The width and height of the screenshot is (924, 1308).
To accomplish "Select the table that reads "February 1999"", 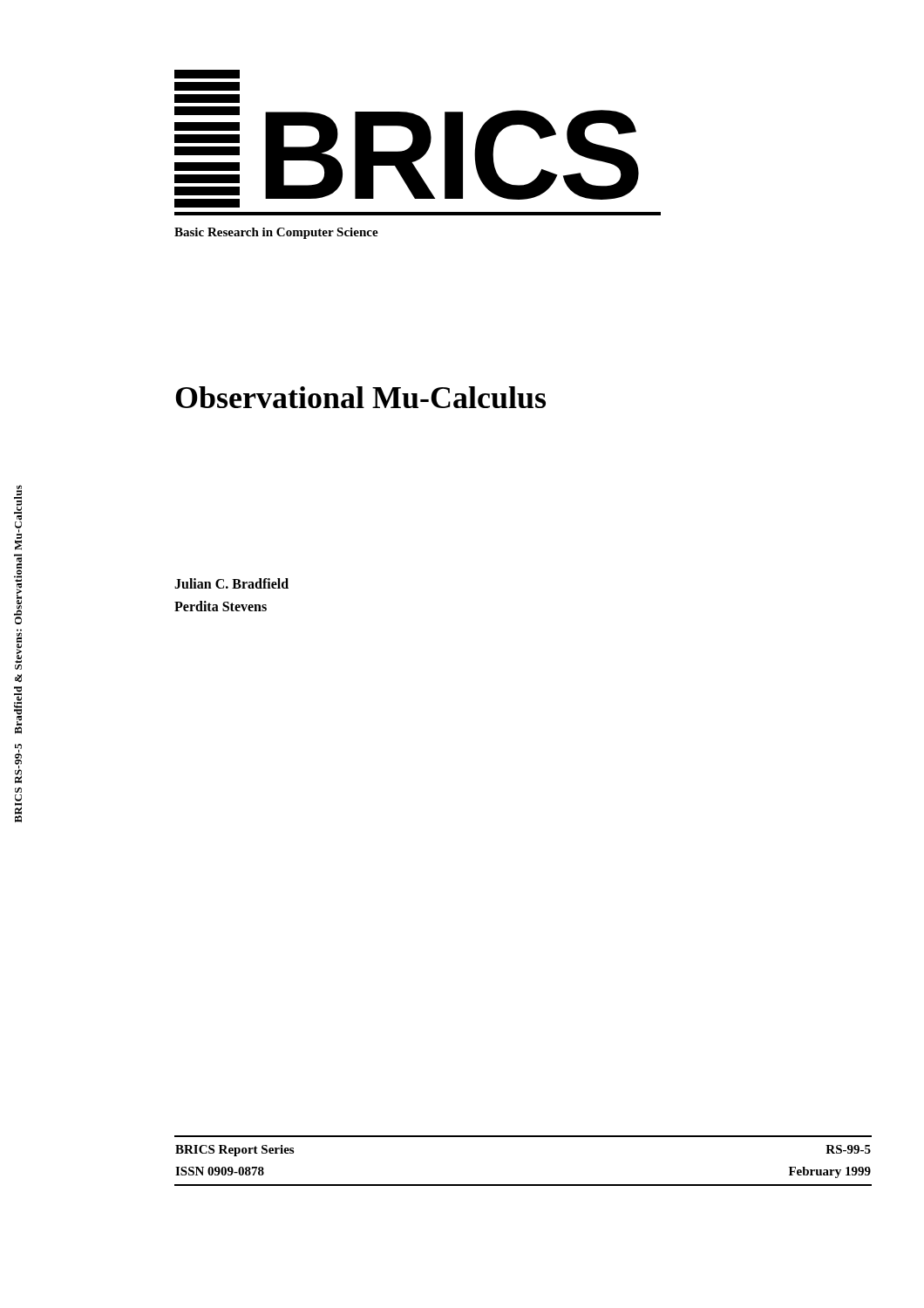I will (523, 1161).
